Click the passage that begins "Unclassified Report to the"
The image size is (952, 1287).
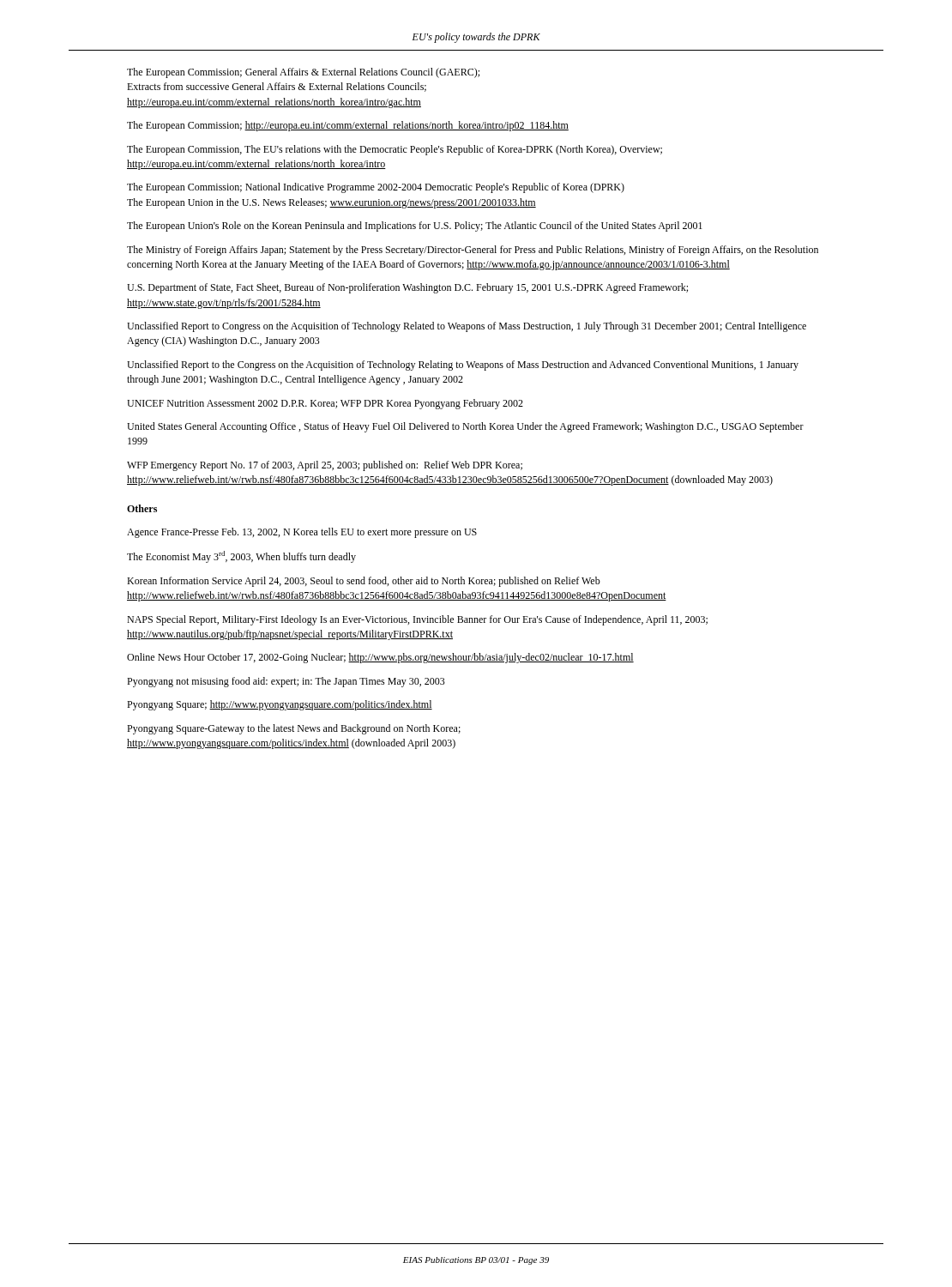[463, 372]
